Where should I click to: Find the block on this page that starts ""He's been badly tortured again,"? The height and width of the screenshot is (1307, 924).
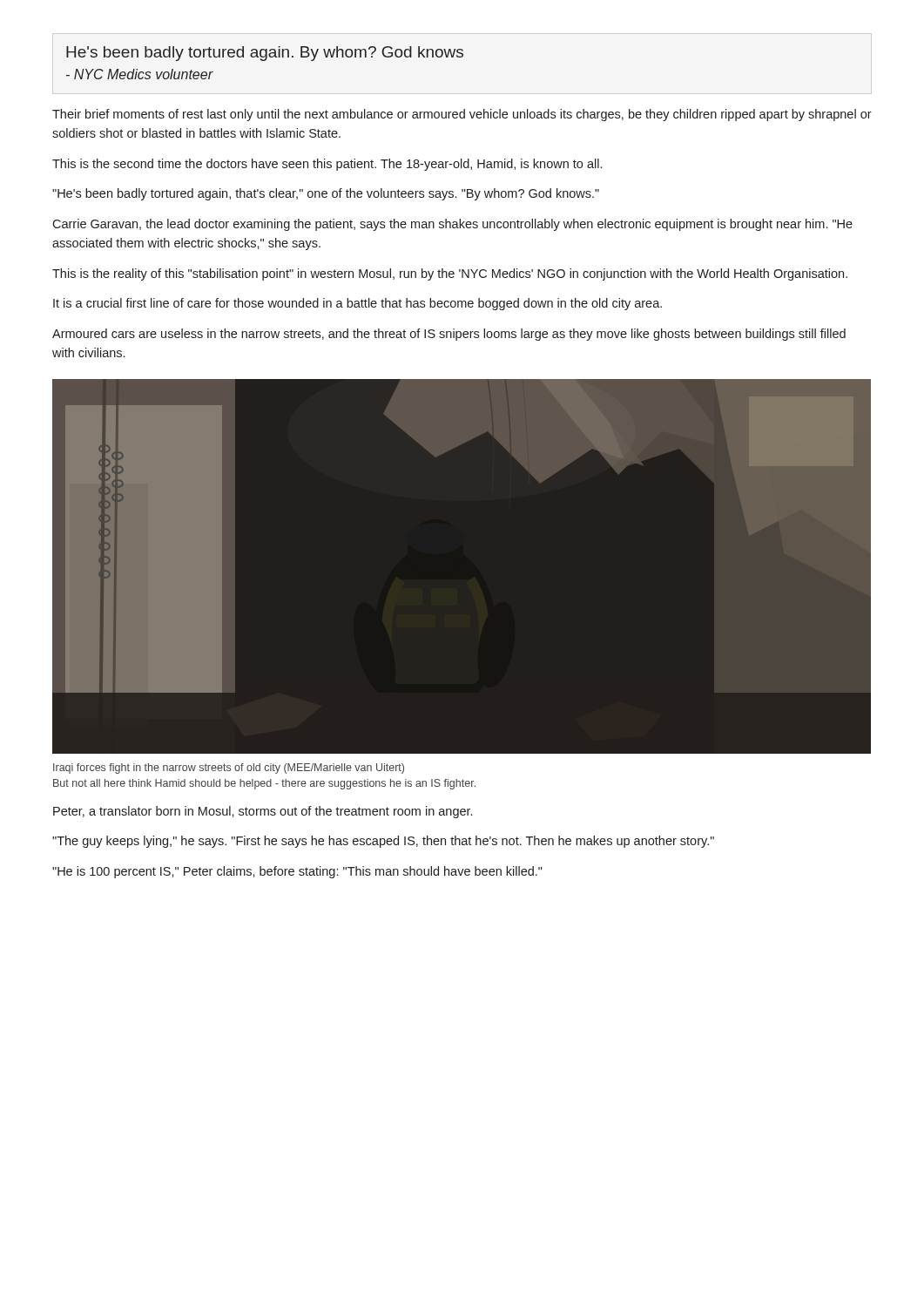pyautogui.click(x=326, y=194)
